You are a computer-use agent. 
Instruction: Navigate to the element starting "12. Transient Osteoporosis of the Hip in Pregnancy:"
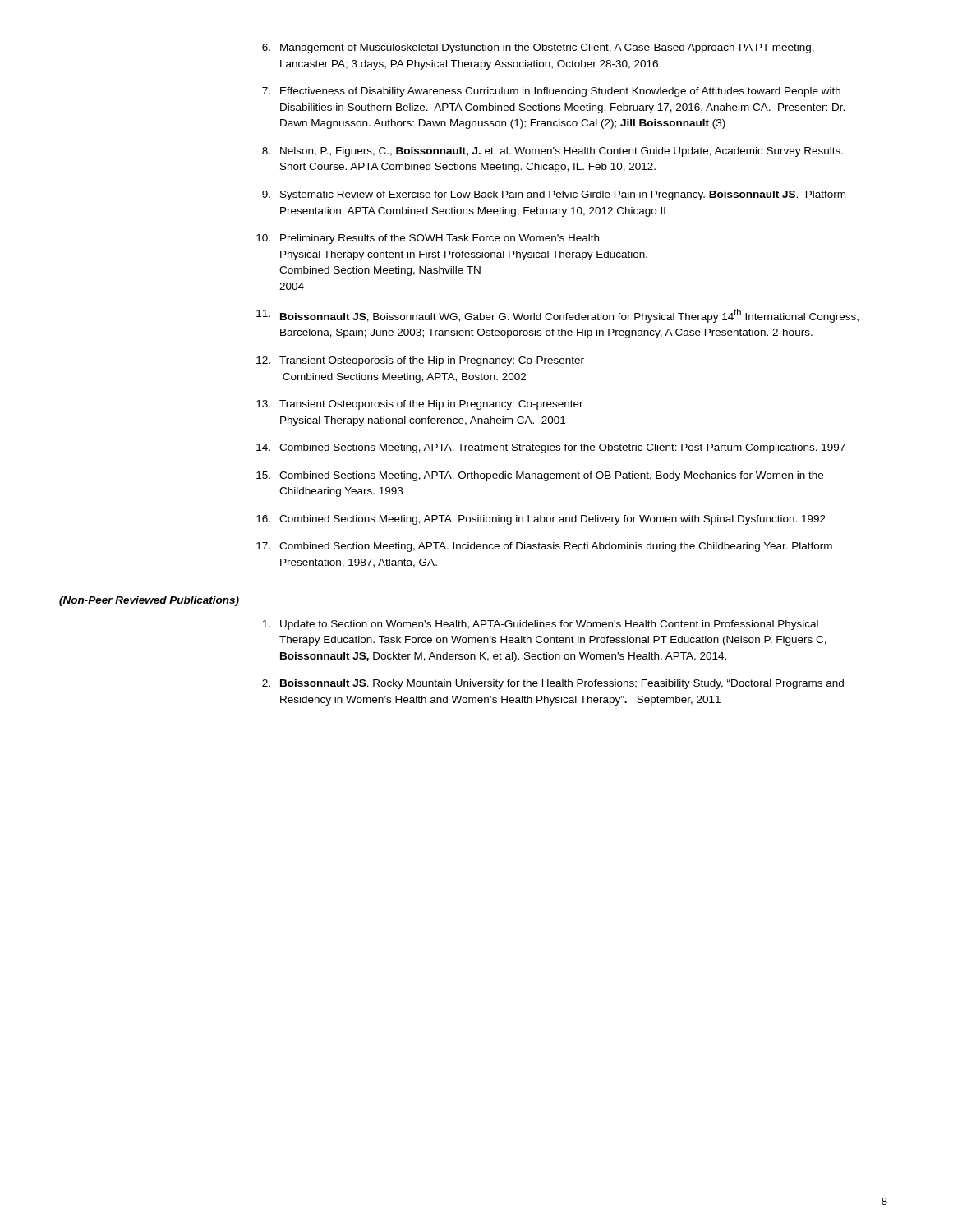tap(550, 368)
